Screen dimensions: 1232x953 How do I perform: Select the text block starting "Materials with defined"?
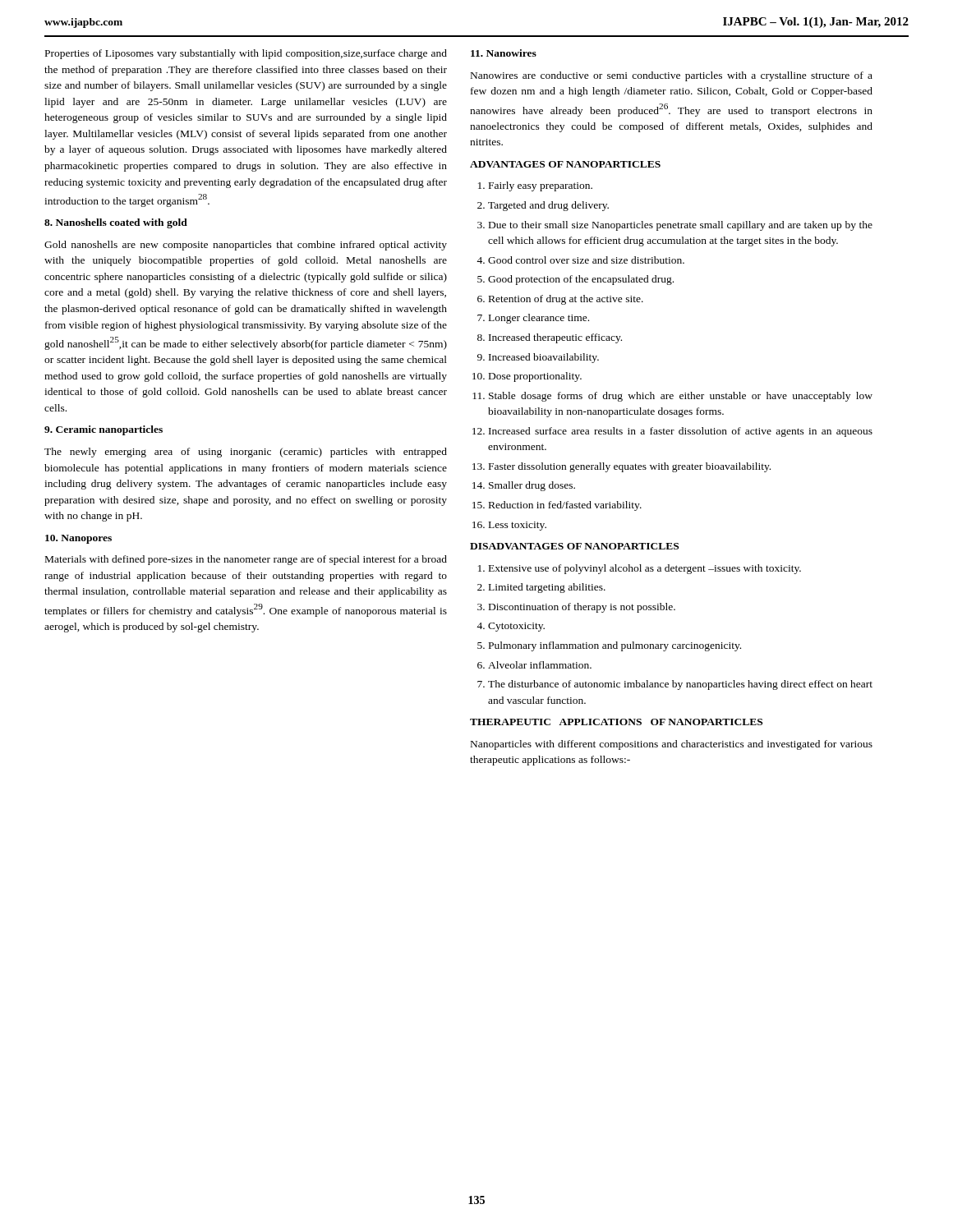246,593
